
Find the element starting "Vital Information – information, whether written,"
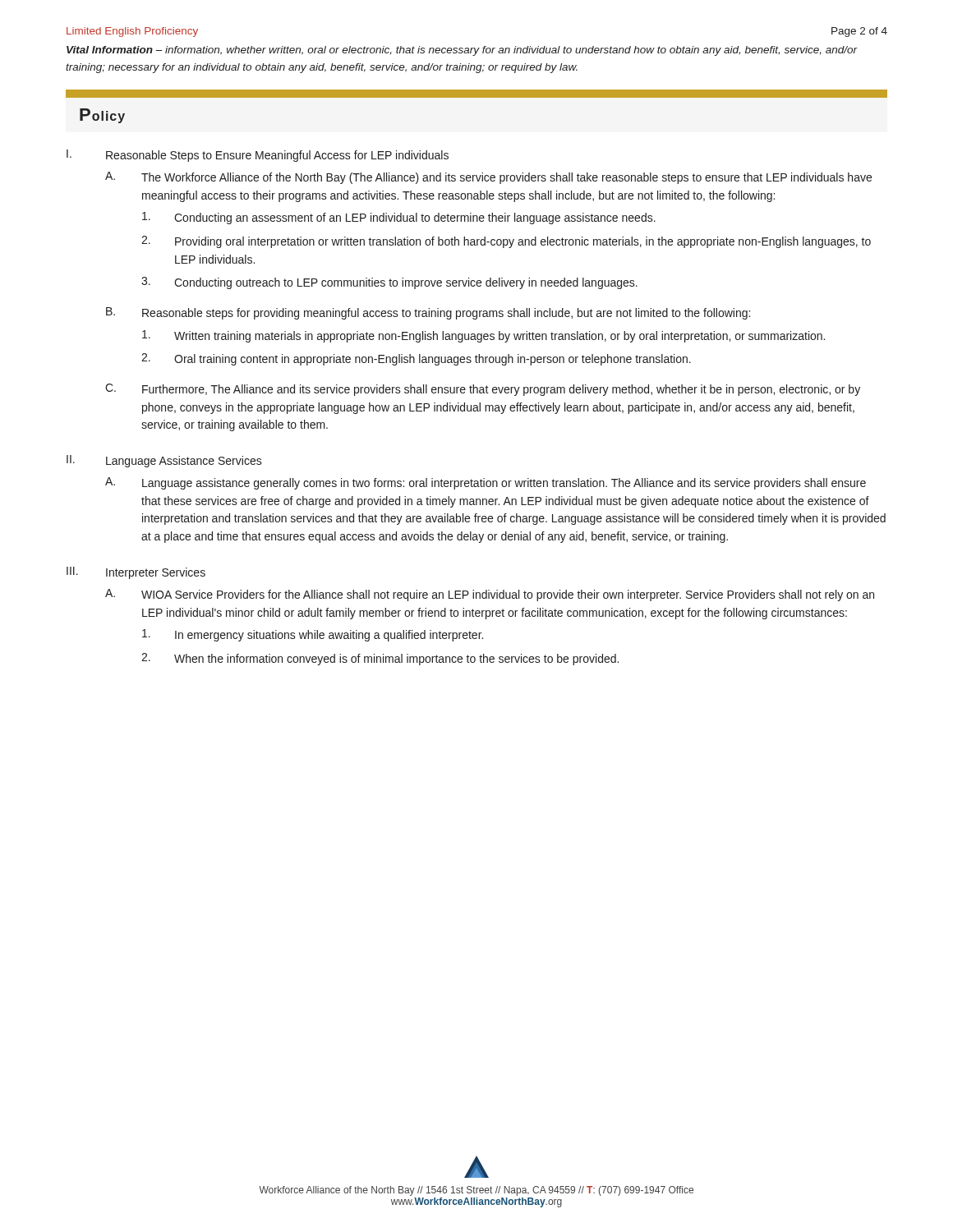click(461, 58)
